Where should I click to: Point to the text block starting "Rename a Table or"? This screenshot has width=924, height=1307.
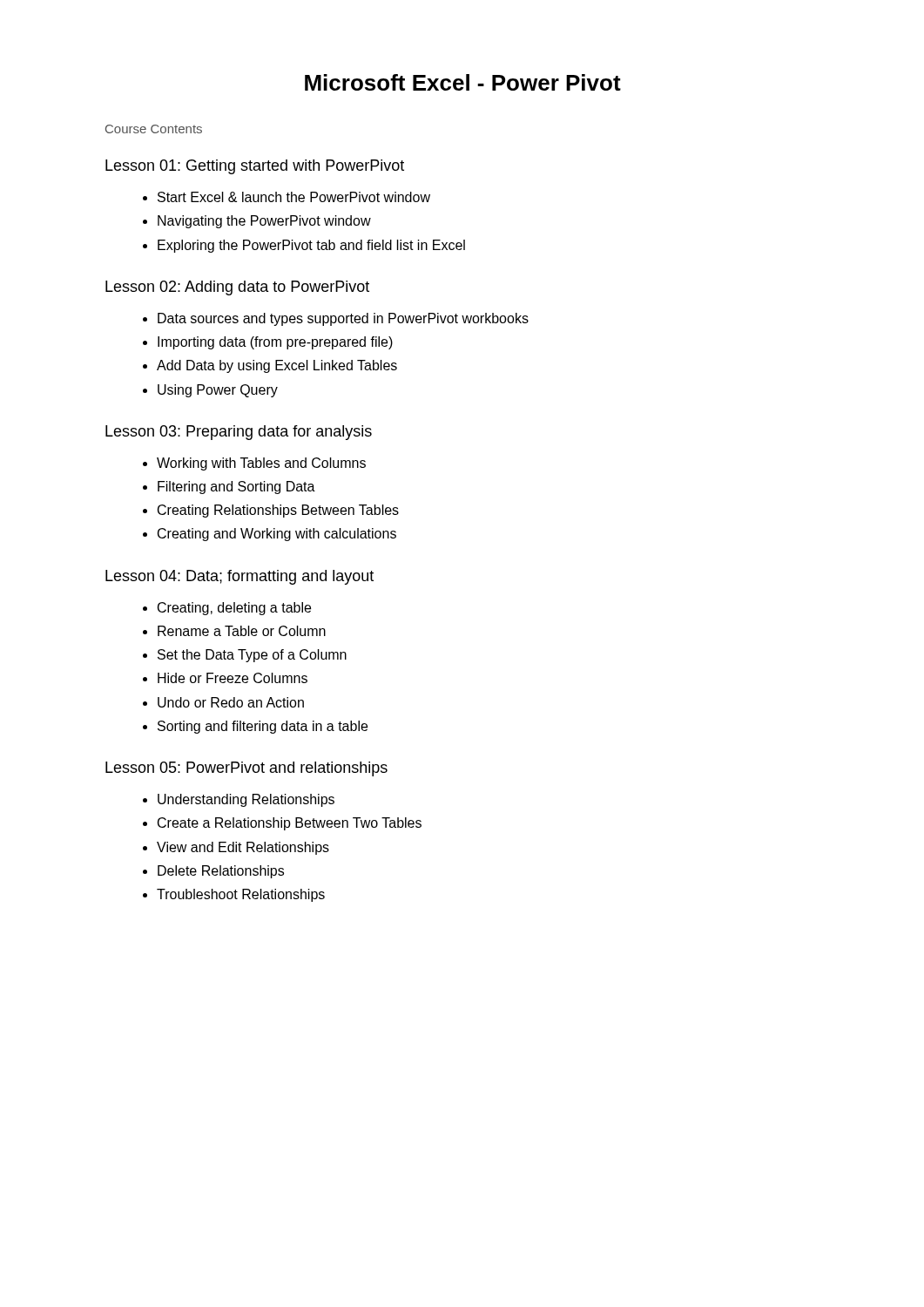click(x=242, y=631)
